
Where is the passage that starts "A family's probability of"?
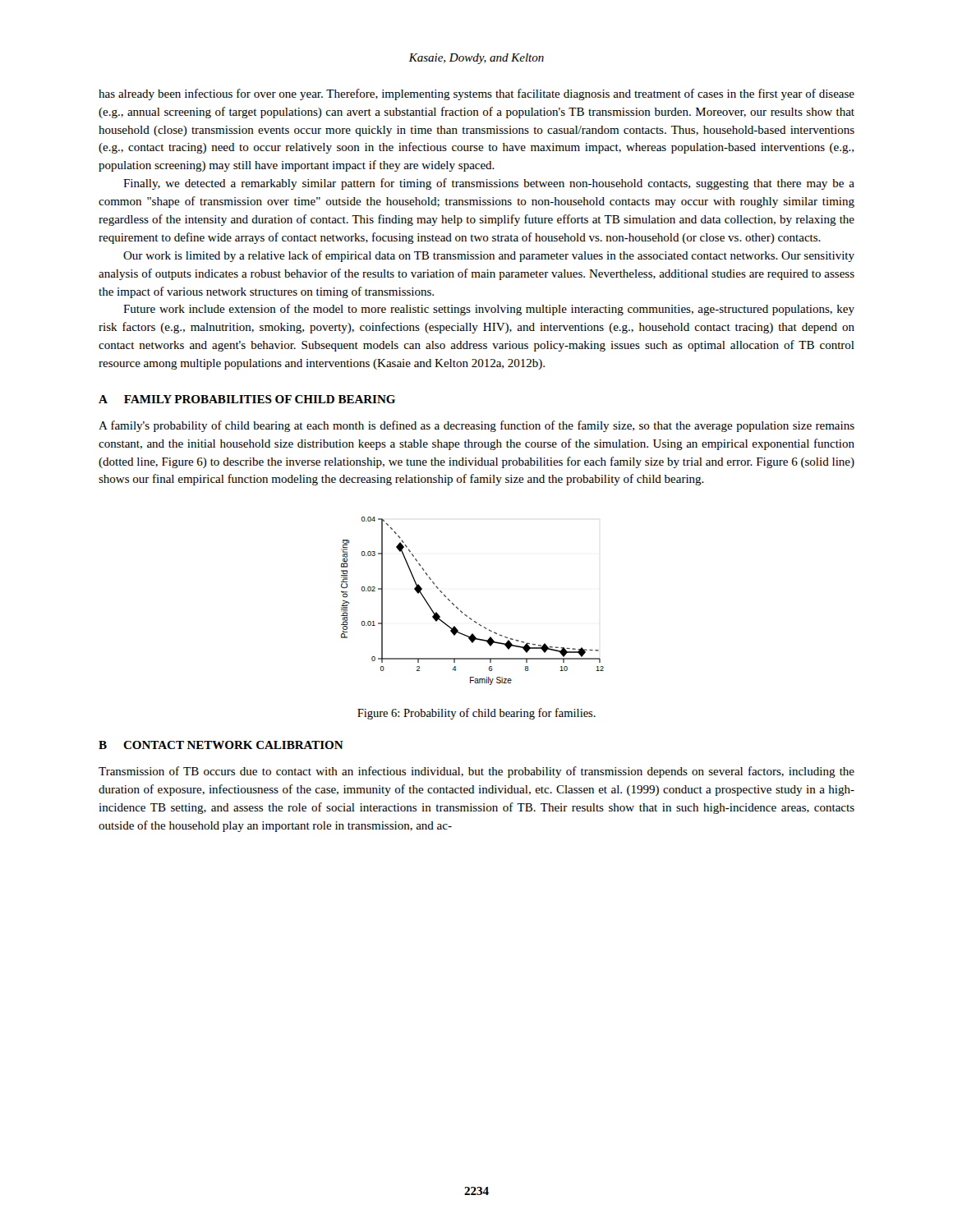pyautogui.click(x=476, y=453)
